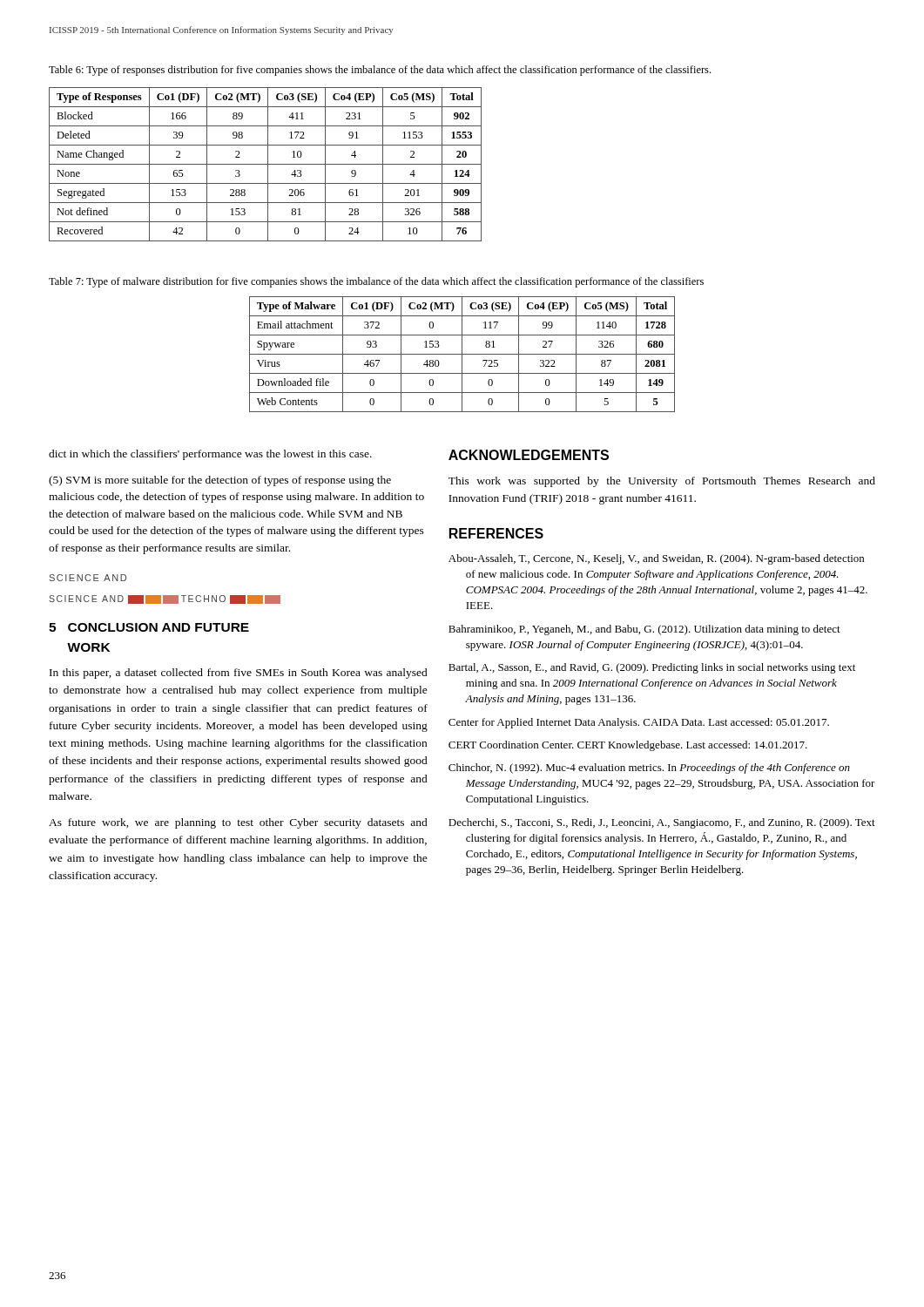The height and width of the screenshot is (1307, 924).
Task: Select the table that reads "Downloaded file"
Action: click(462, 362)
